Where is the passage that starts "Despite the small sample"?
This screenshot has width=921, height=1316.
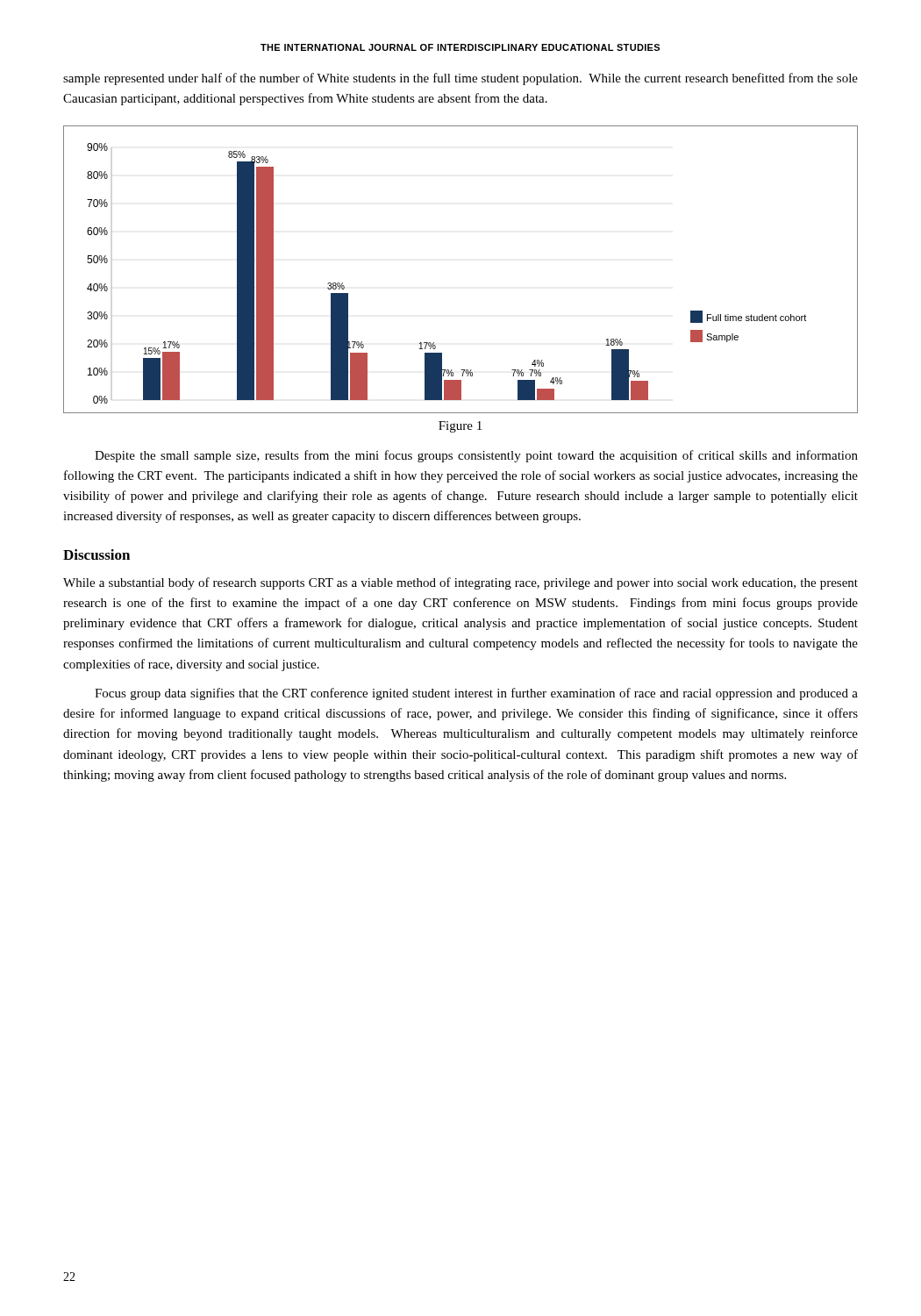point(460,485)
